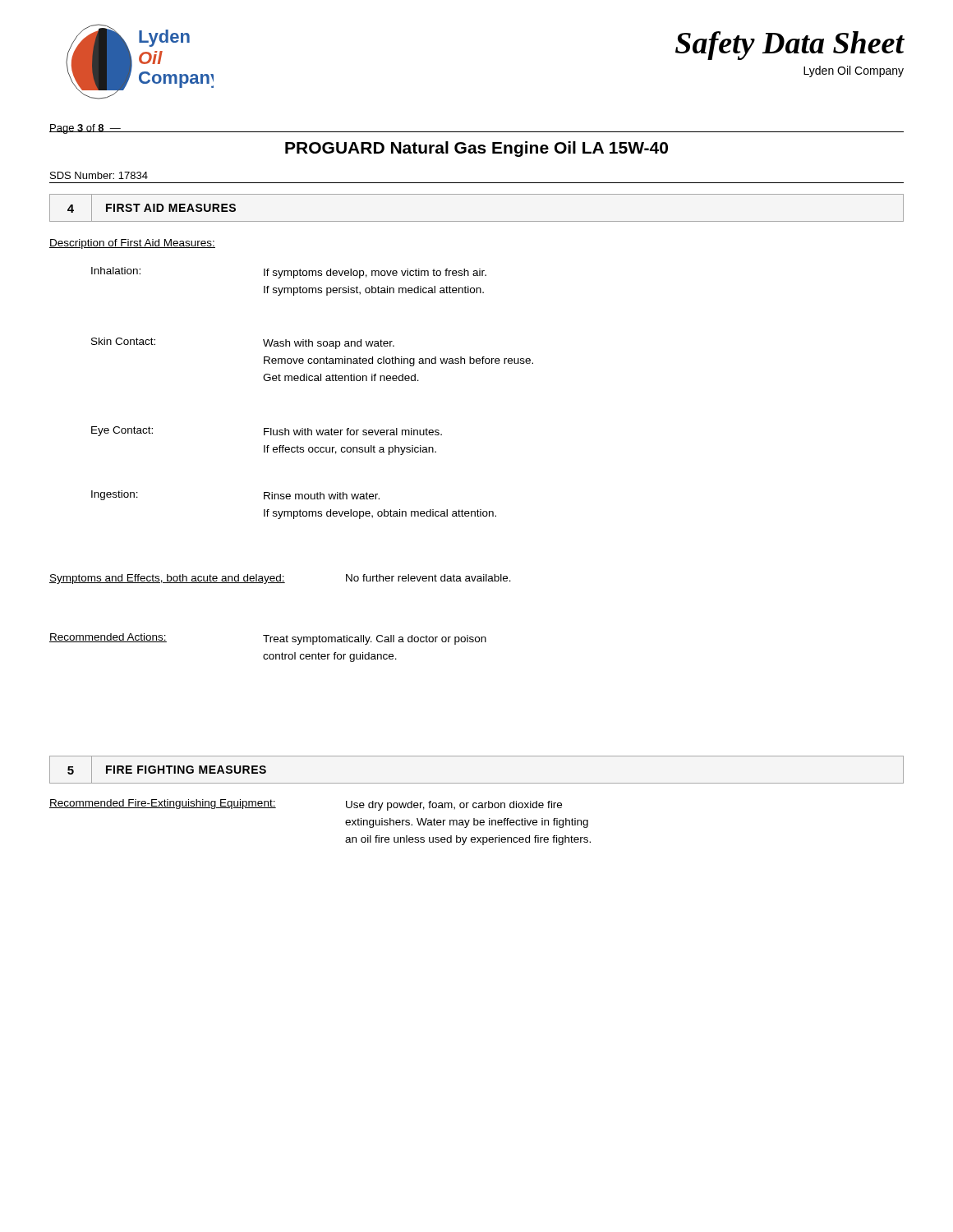The width and height of the screenshot is (953, 1232).
Task: Locate the text "Skin Contact:"
Action: 123,341
